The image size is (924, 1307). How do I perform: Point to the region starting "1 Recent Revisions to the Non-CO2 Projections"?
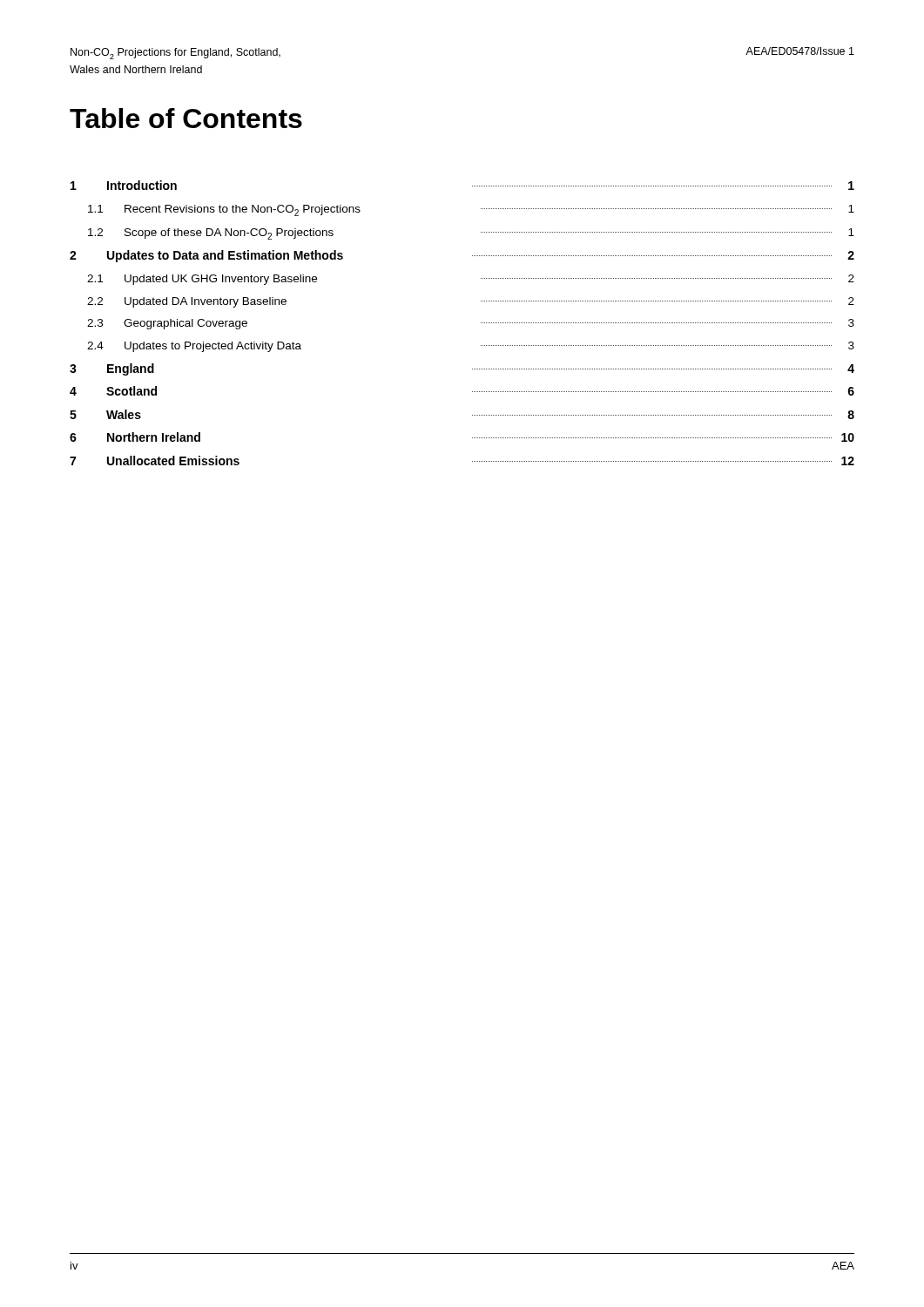[244, 210]
